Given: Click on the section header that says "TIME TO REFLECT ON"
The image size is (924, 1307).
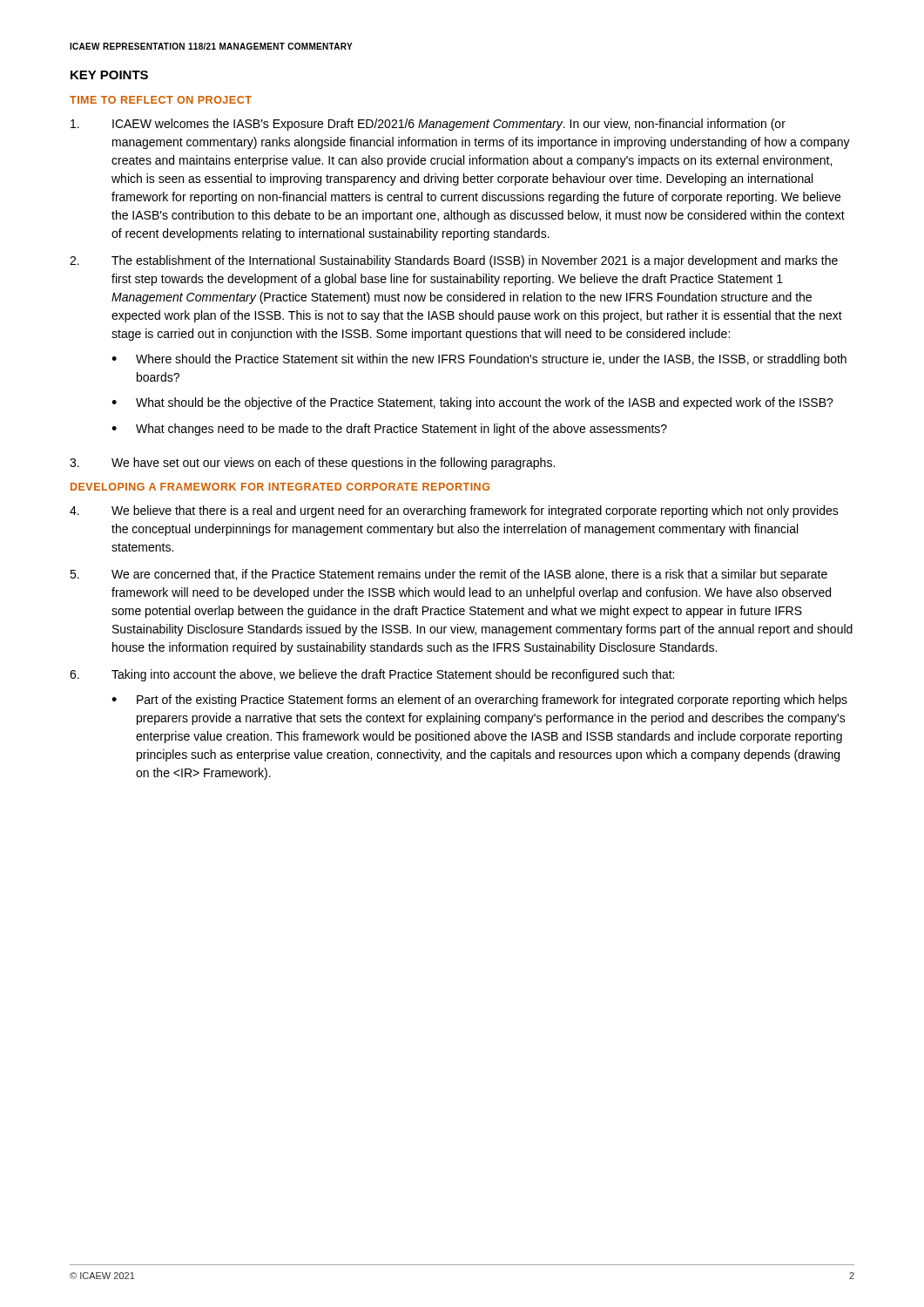Looking at the screenshot, I should 161,100.
